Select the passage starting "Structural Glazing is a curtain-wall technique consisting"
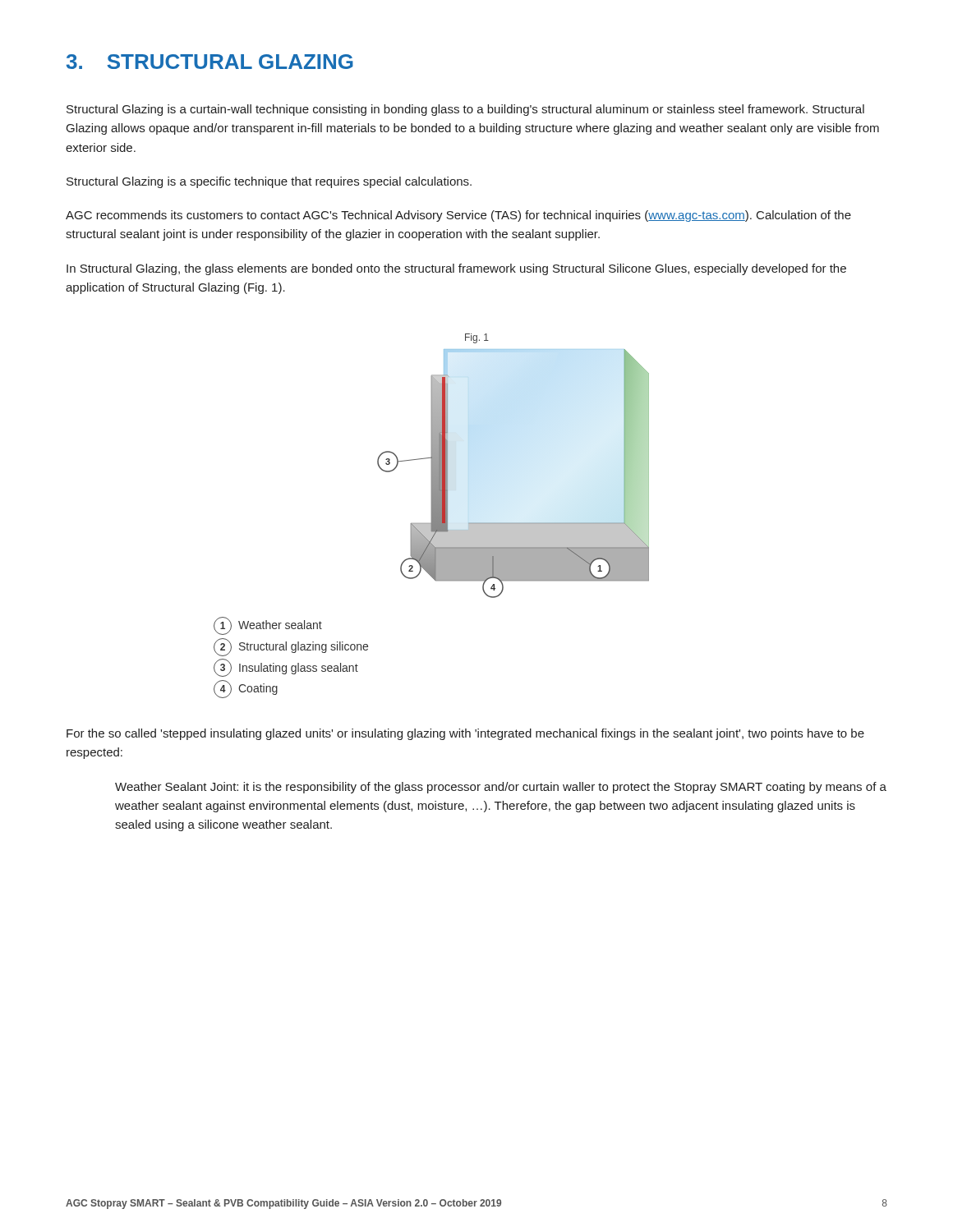The image size is (953, 1232). (473, 128)
